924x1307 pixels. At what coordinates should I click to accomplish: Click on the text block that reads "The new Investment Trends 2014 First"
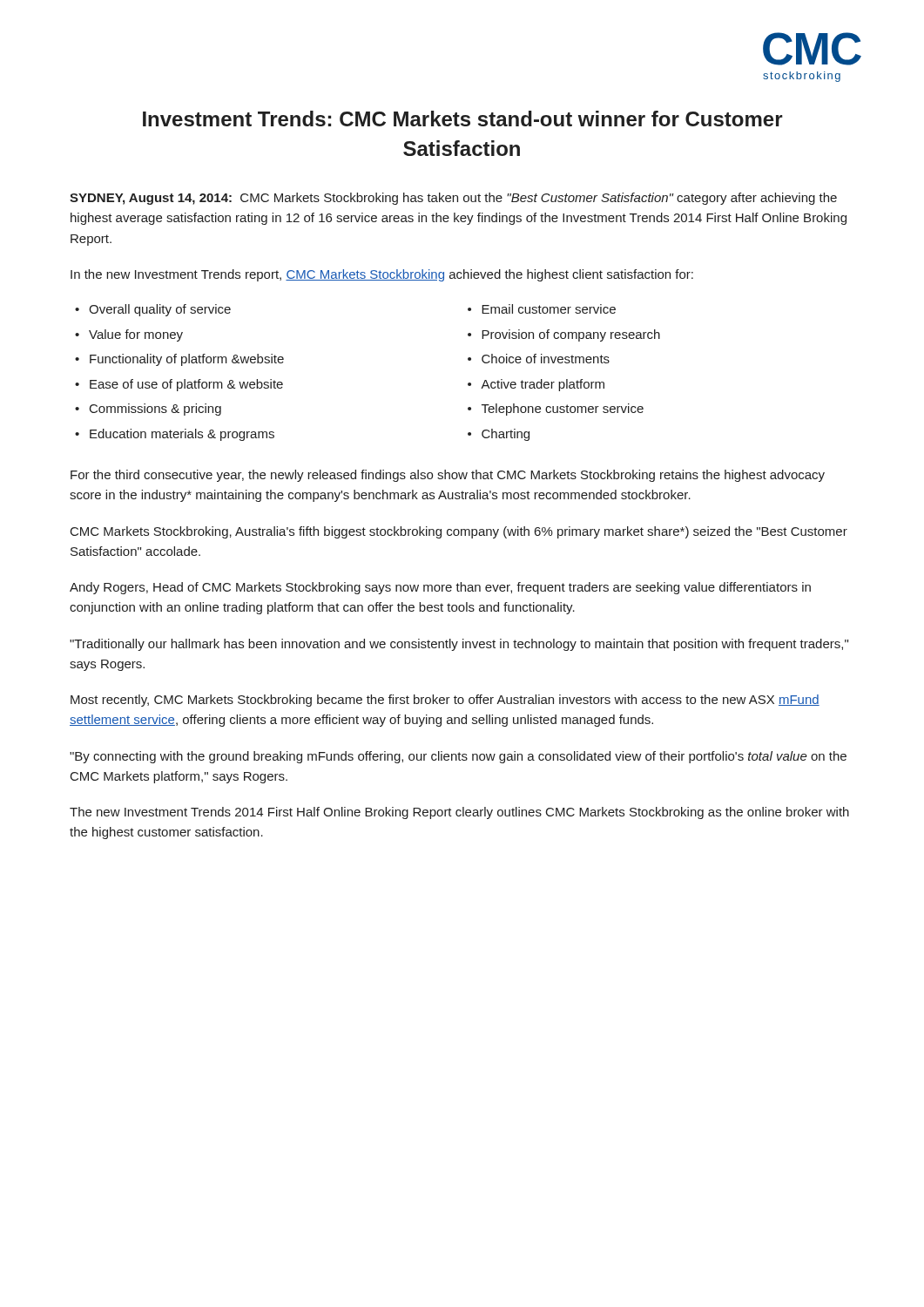click(462, 822)
